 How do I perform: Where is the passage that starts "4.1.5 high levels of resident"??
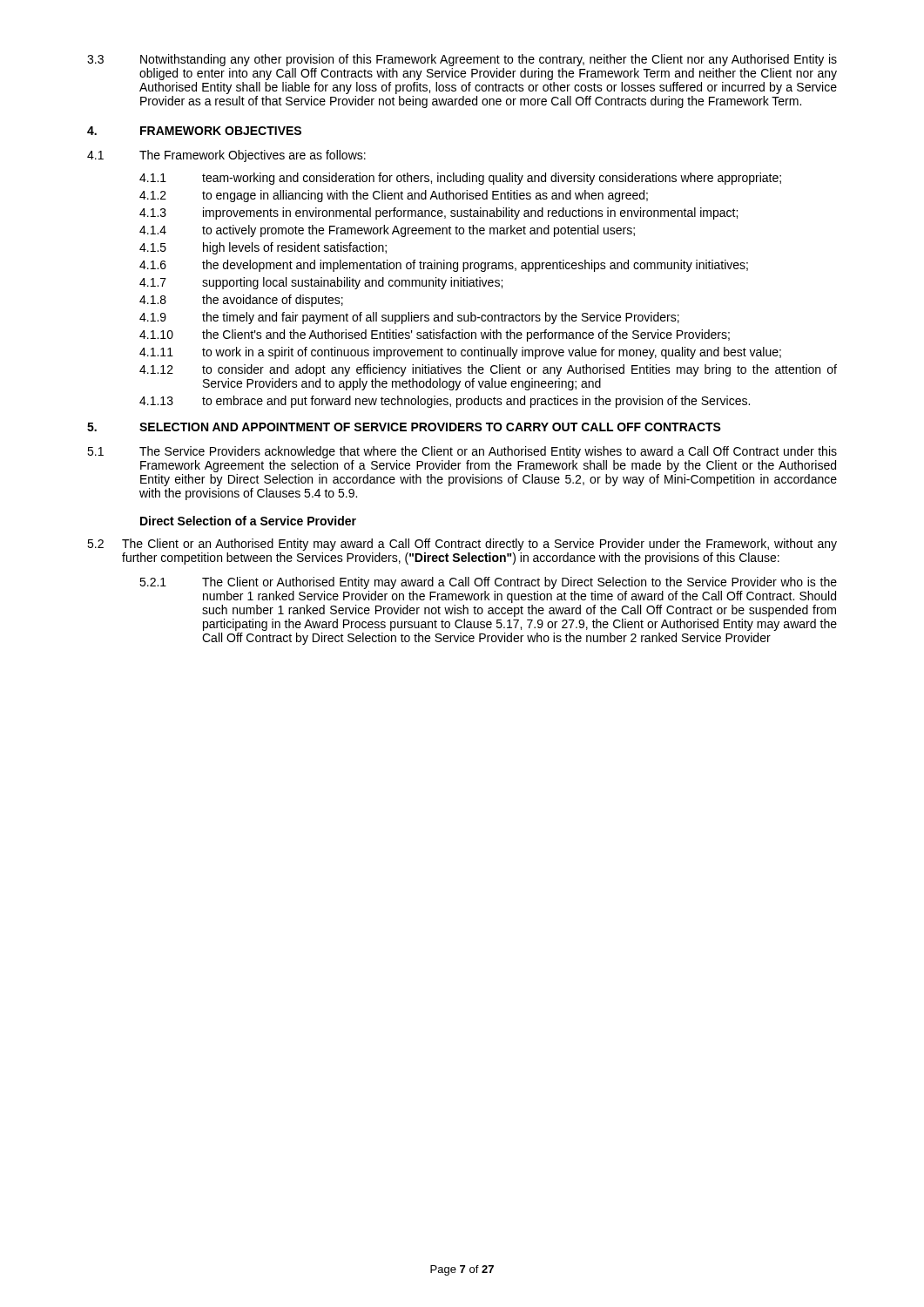pyautogui.click(x=263, y=248)
